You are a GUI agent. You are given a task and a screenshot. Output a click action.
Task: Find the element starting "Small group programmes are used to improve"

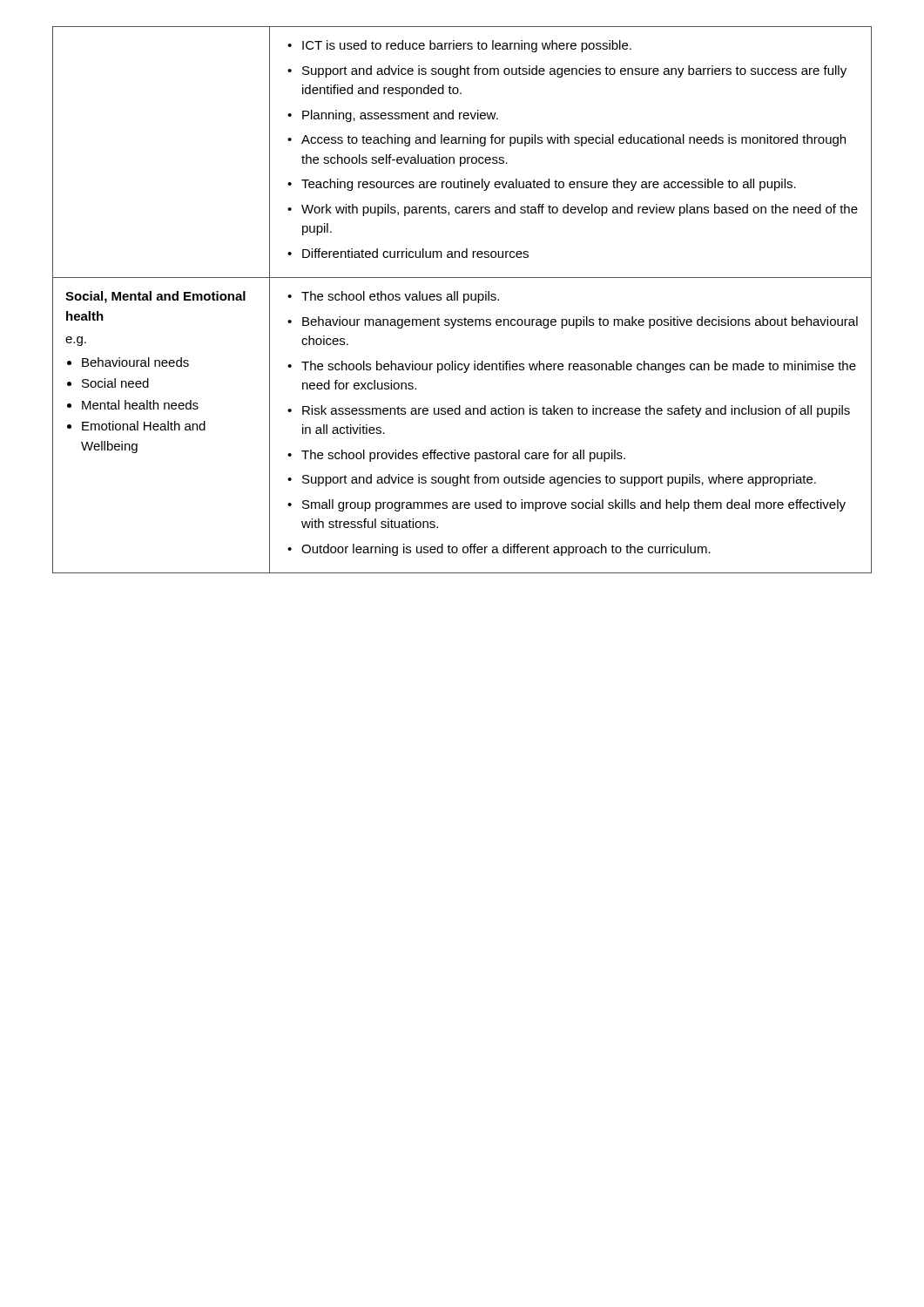570,514
